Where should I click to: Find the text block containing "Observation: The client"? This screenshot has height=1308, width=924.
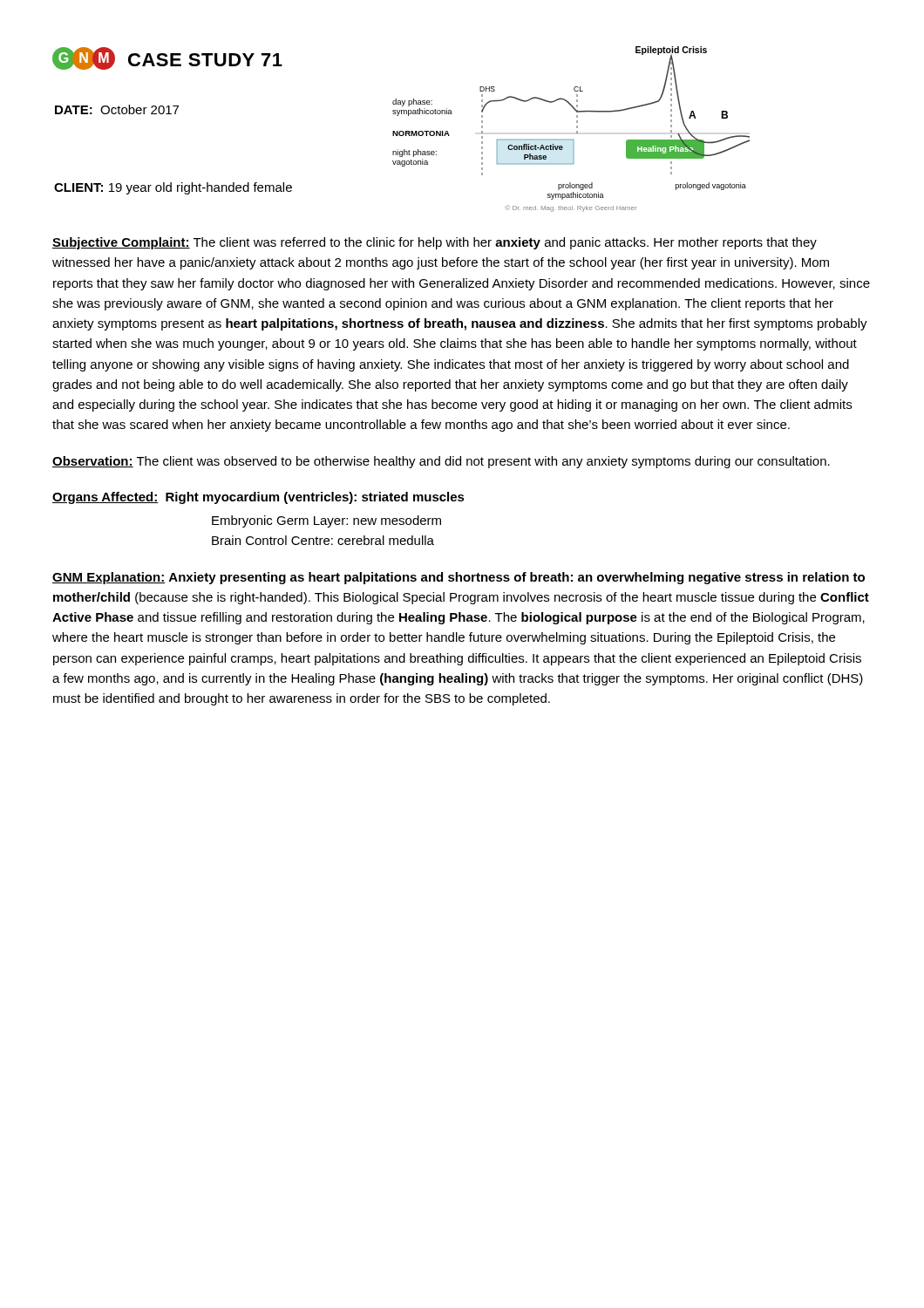click(441, 460)
